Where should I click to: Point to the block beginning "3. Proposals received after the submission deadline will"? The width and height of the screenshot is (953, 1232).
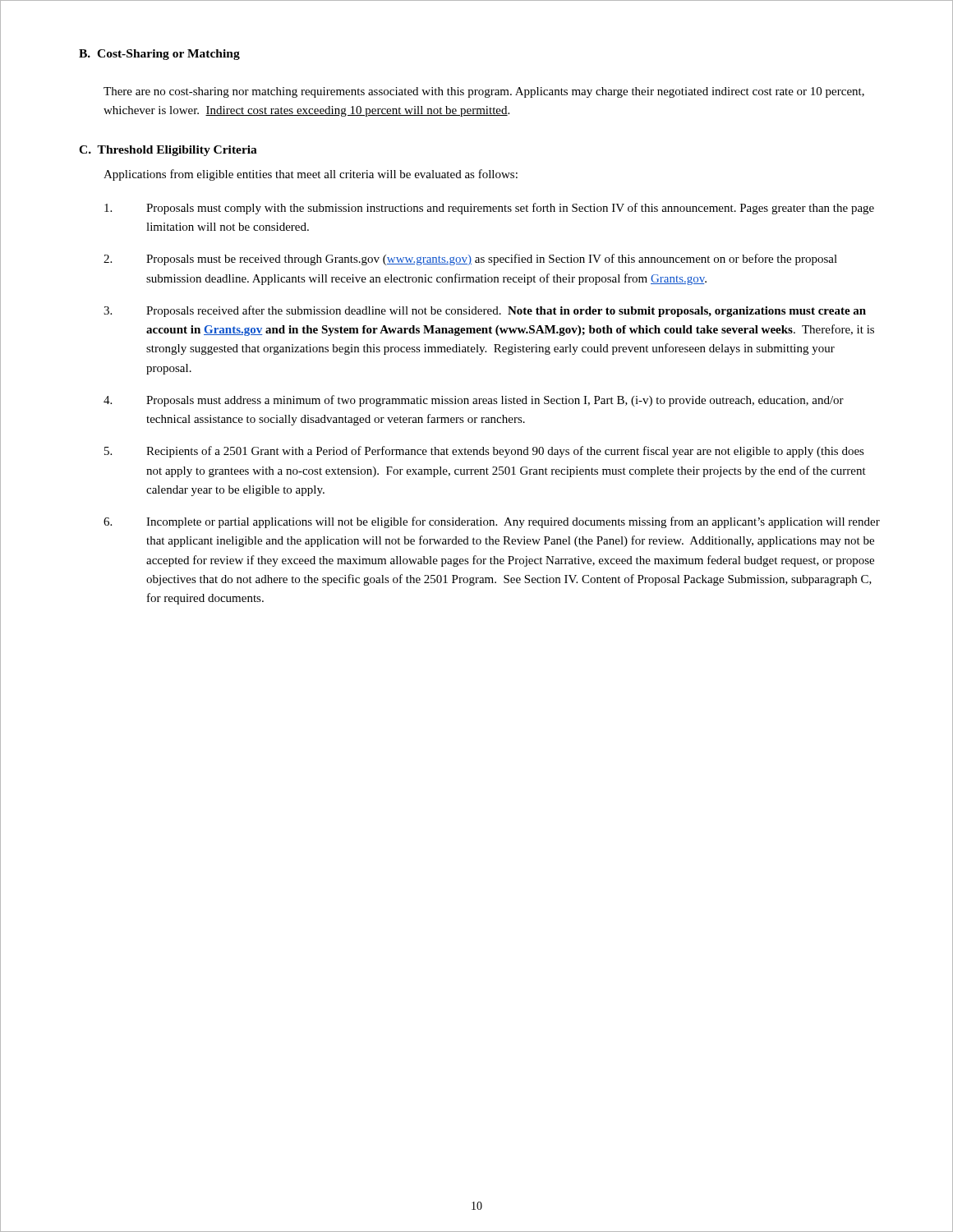tap(481, 339)
